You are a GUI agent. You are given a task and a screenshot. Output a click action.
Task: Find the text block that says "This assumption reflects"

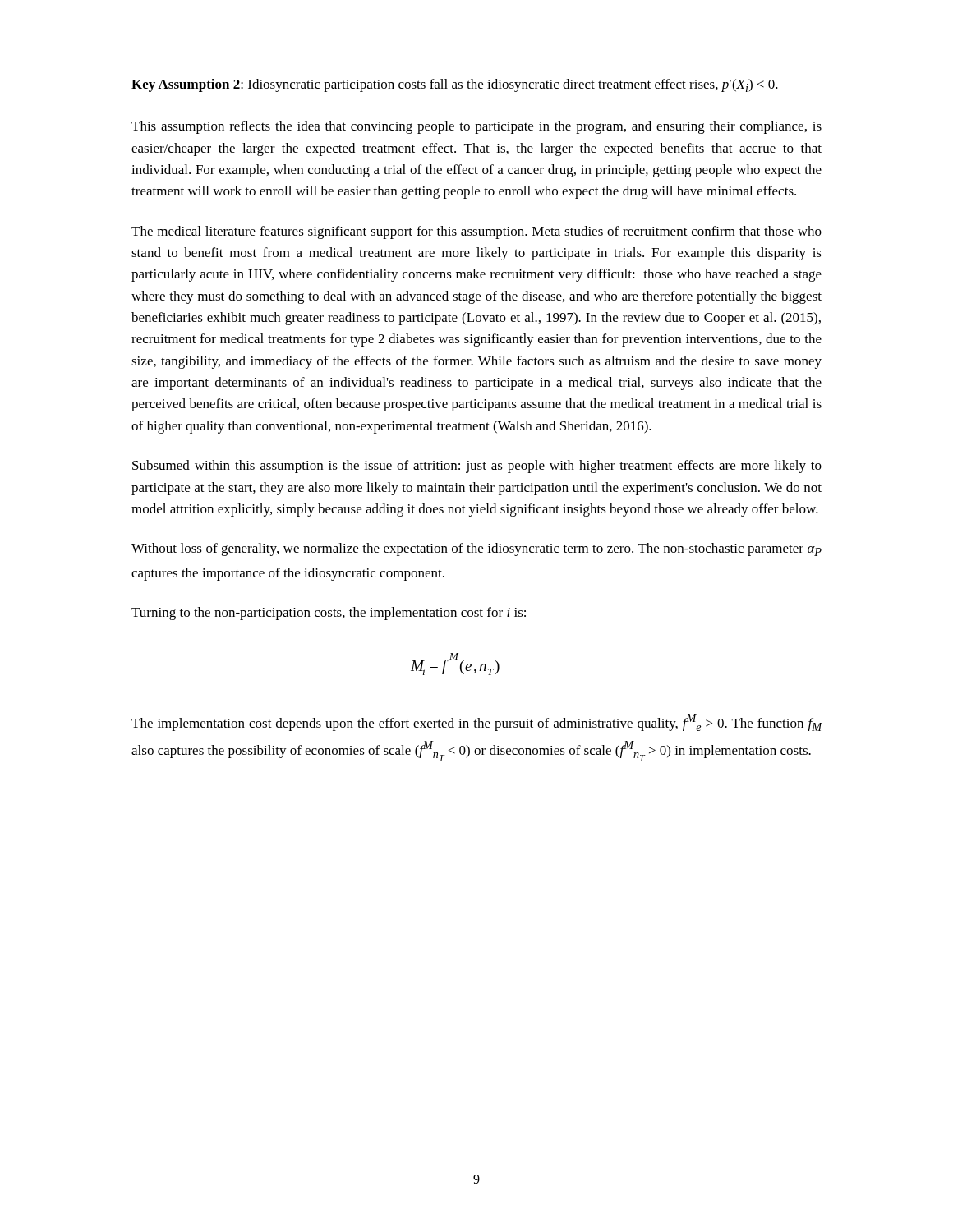476,159
